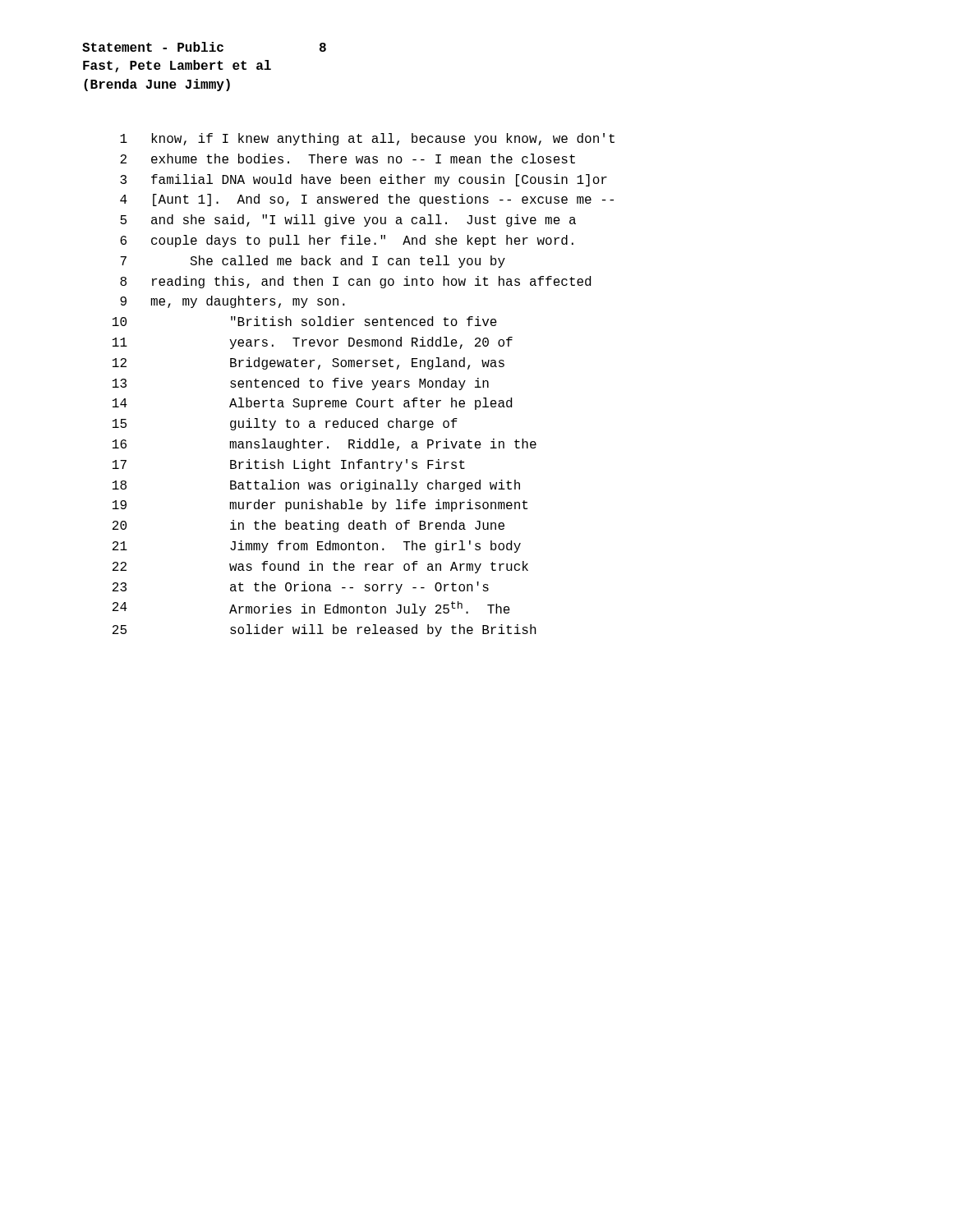Screen dimensions: 1232x953
Task: Locate the block of text that opens with "16 manslaughter. Riddle, a"
Action: pyautogui.click(x=309, y=445)
